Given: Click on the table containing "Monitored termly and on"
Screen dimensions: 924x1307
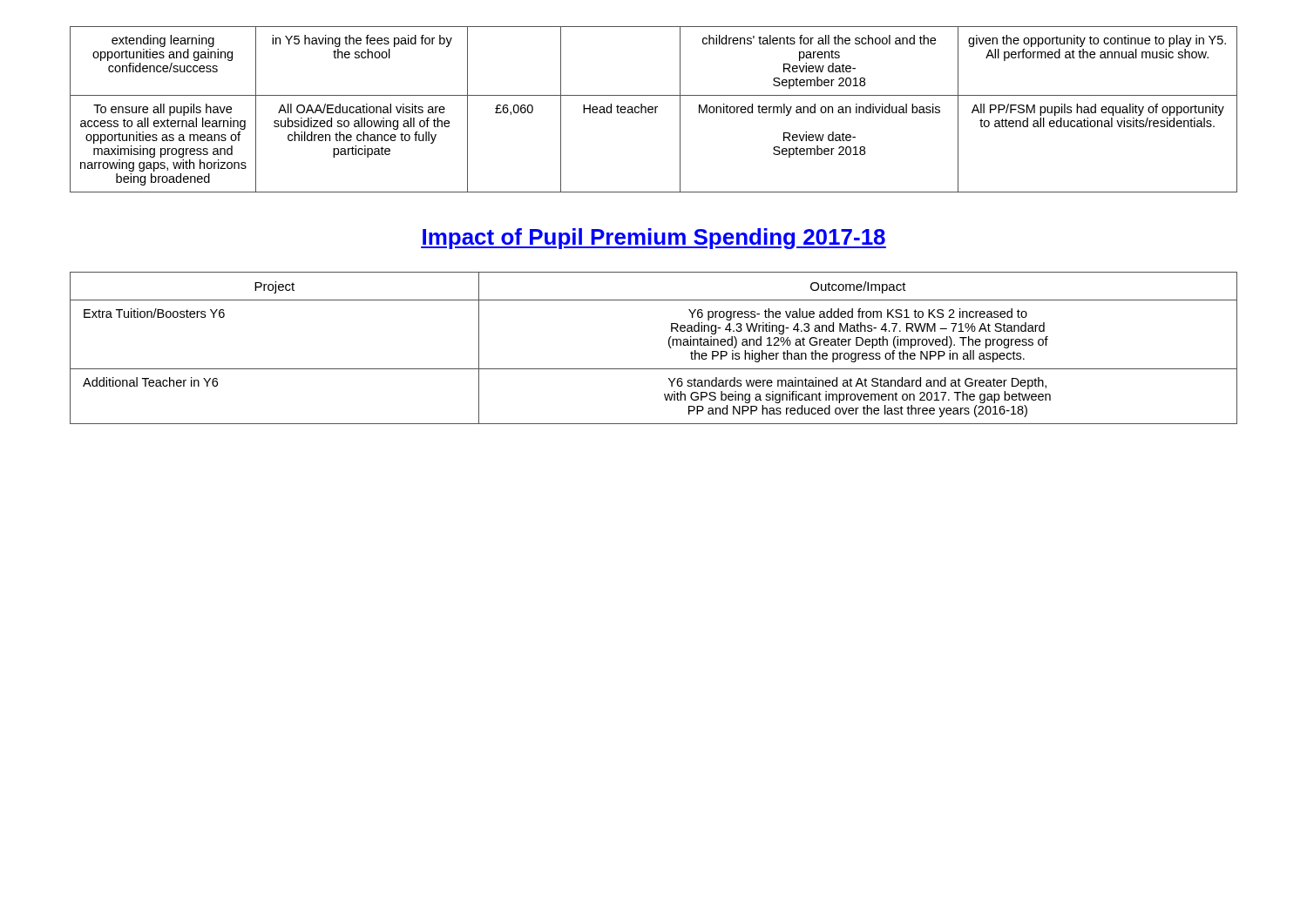Looking at the screenshot, I should [x=654, y=109].
